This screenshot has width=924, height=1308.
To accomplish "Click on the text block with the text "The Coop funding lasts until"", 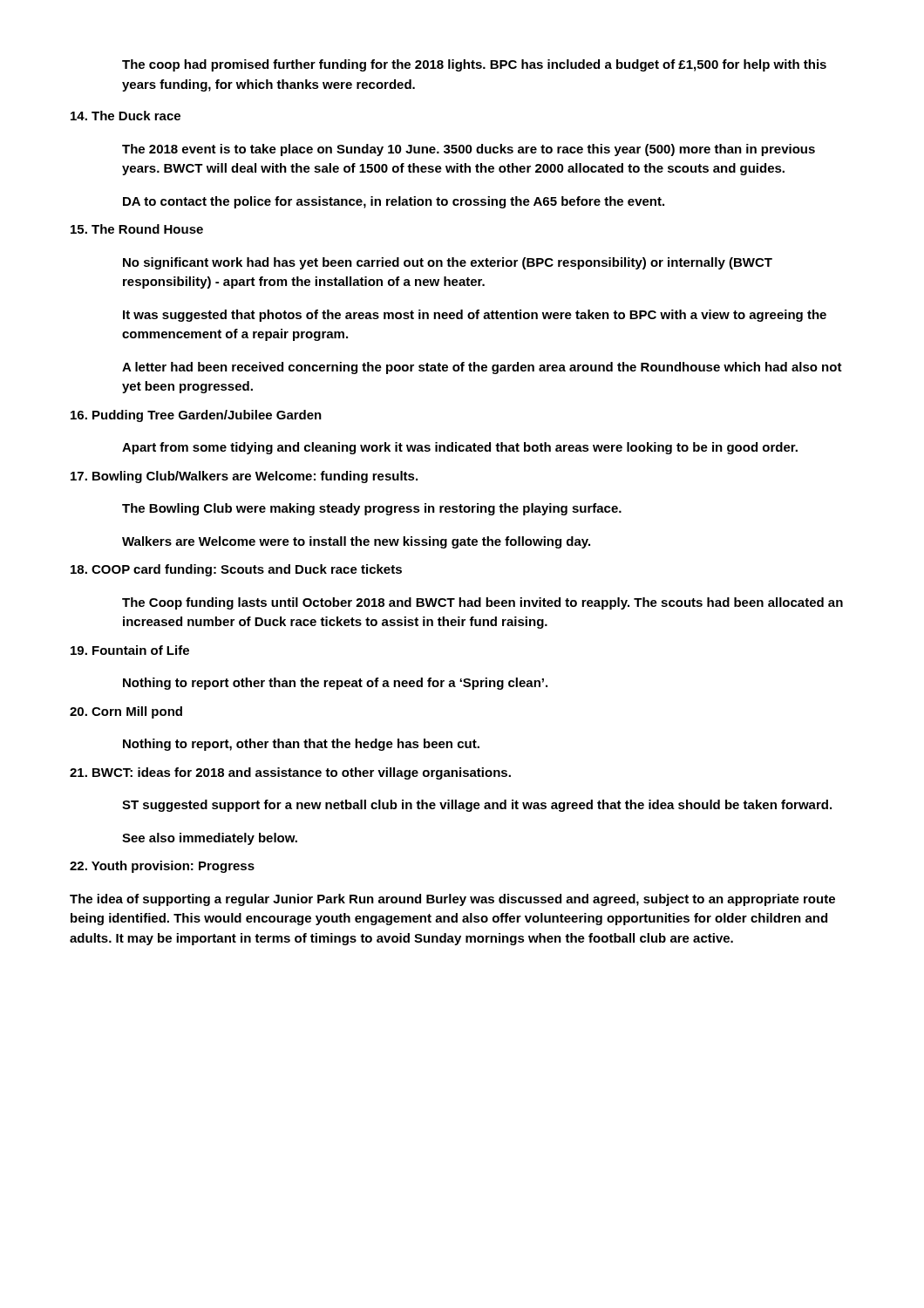I will point(488,612).
